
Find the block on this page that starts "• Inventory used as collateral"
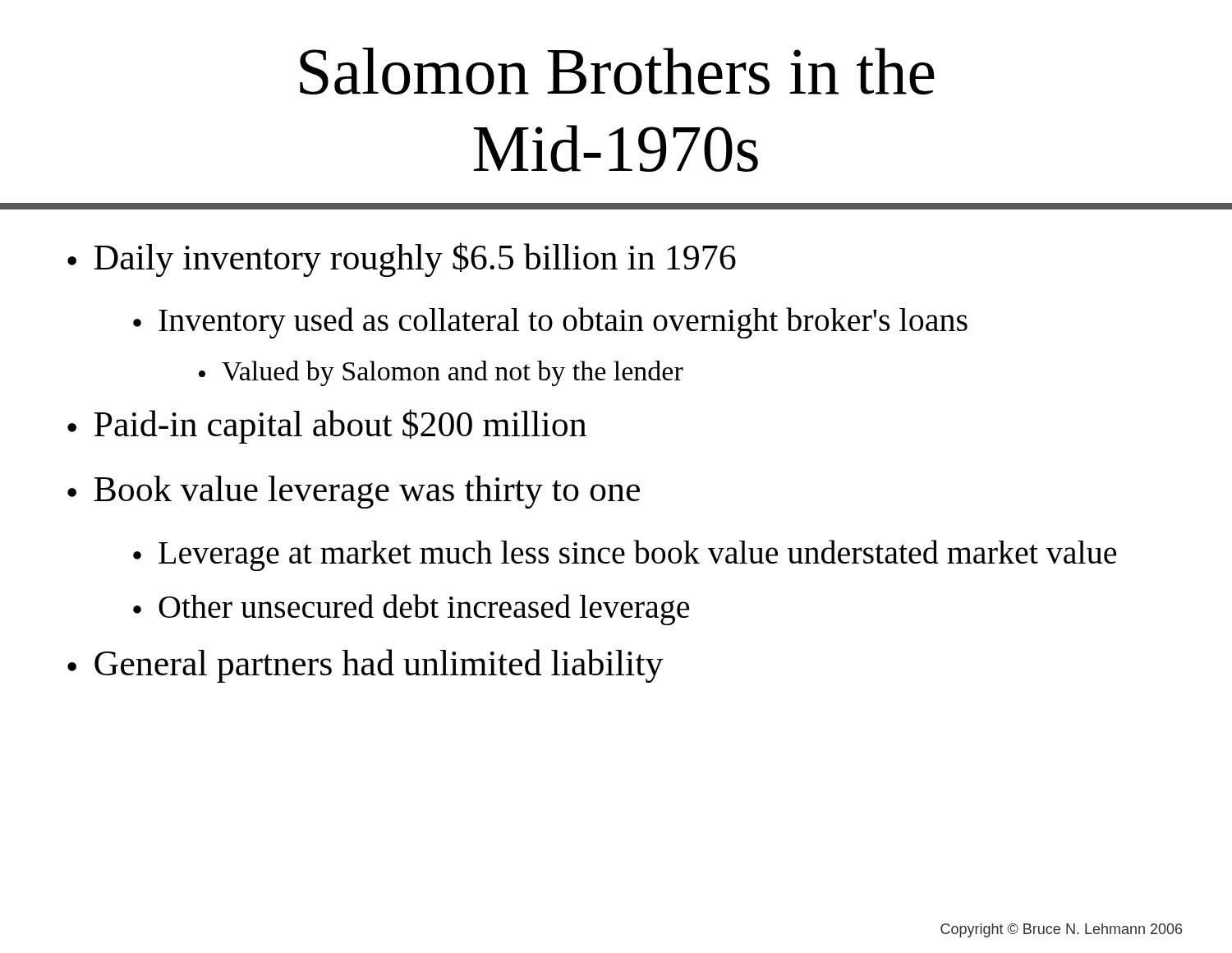649,322
